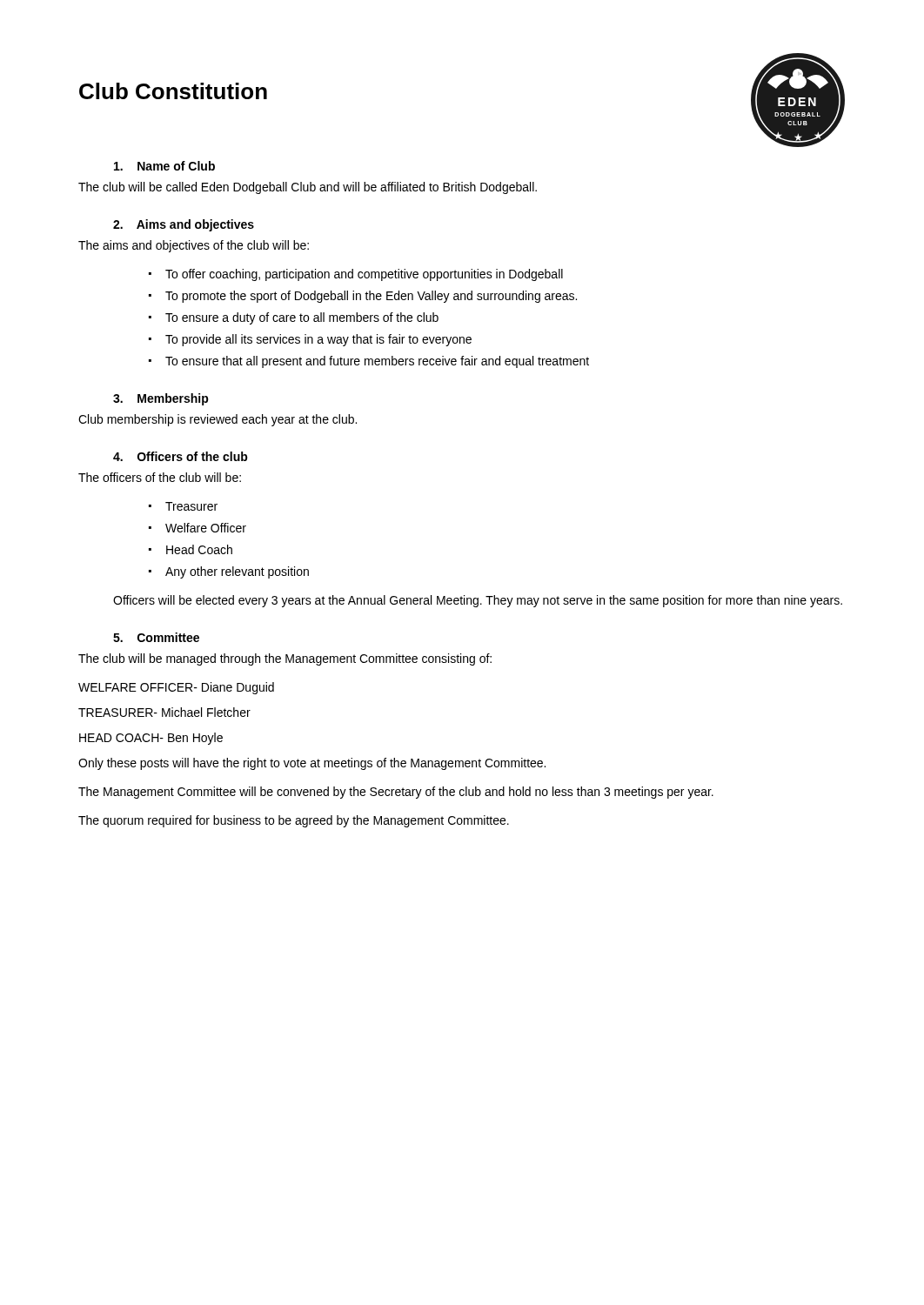
Task: Select the list item with the text "Any other relevant position"
Action: tap(237, 572)
